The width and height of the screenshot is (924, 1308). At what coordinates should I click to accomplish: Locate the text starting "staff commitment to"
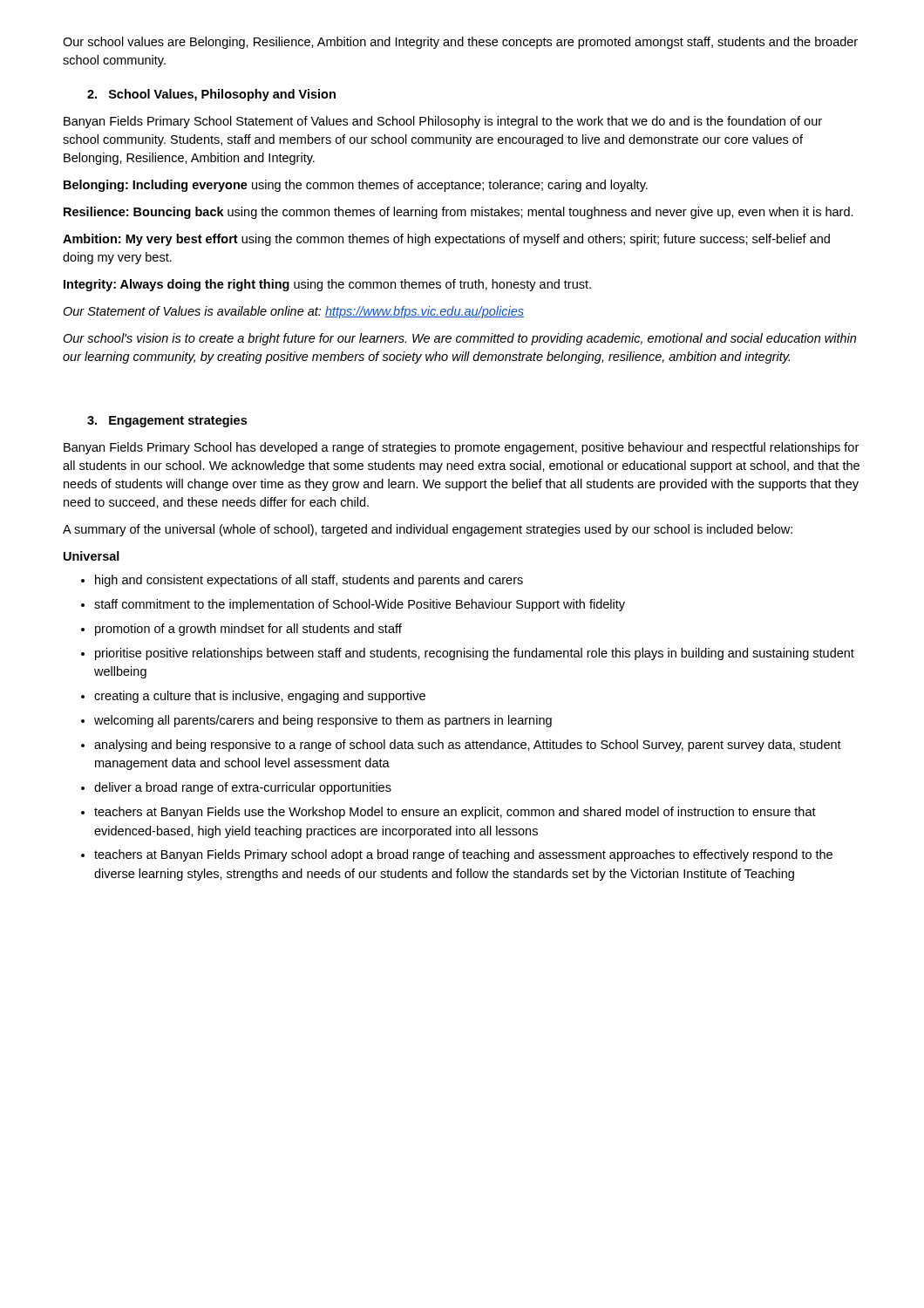click(x=462, y=605)
